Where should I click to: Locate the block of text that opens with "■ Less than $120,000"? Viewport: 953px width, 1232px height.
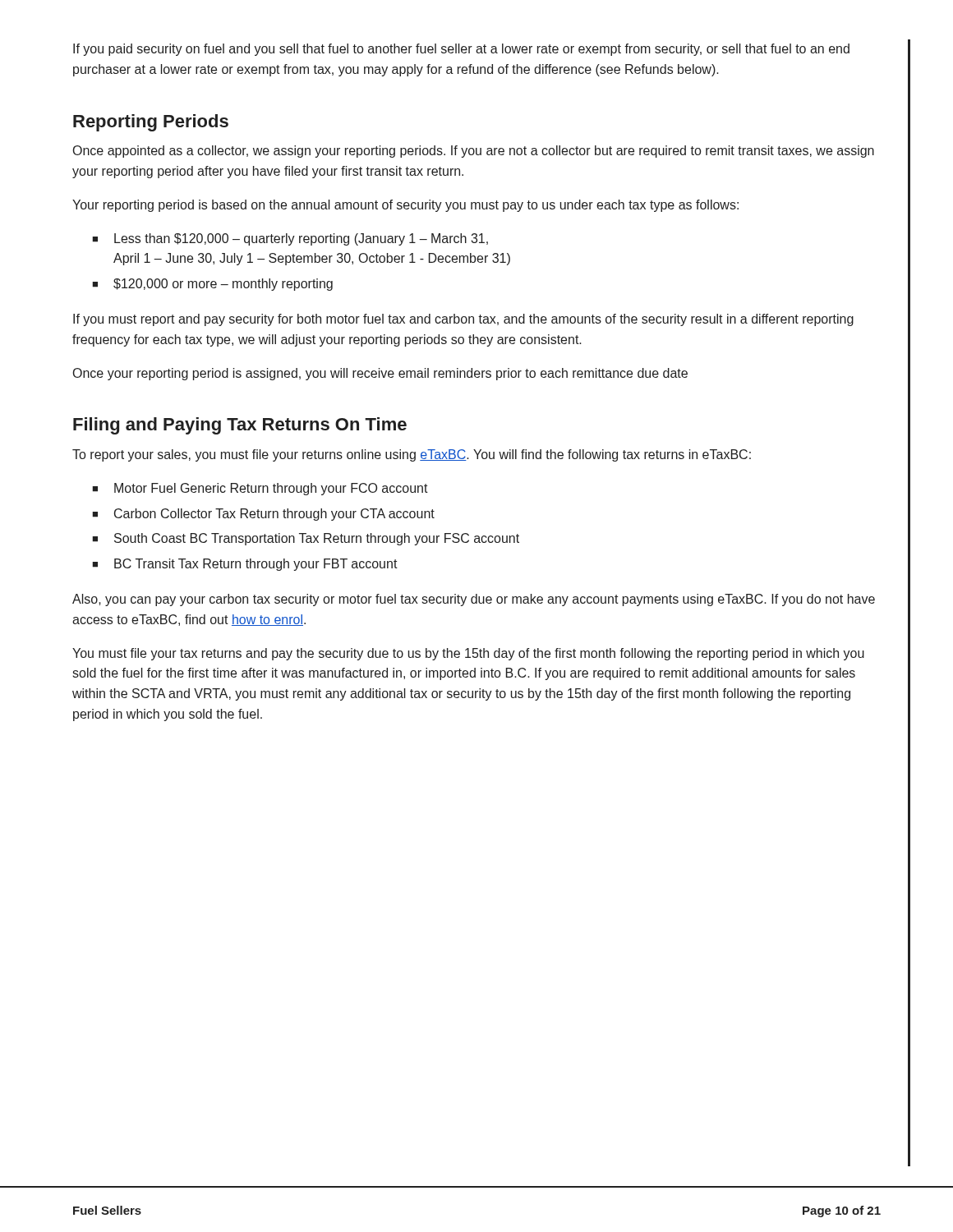(x=486, y=249)
